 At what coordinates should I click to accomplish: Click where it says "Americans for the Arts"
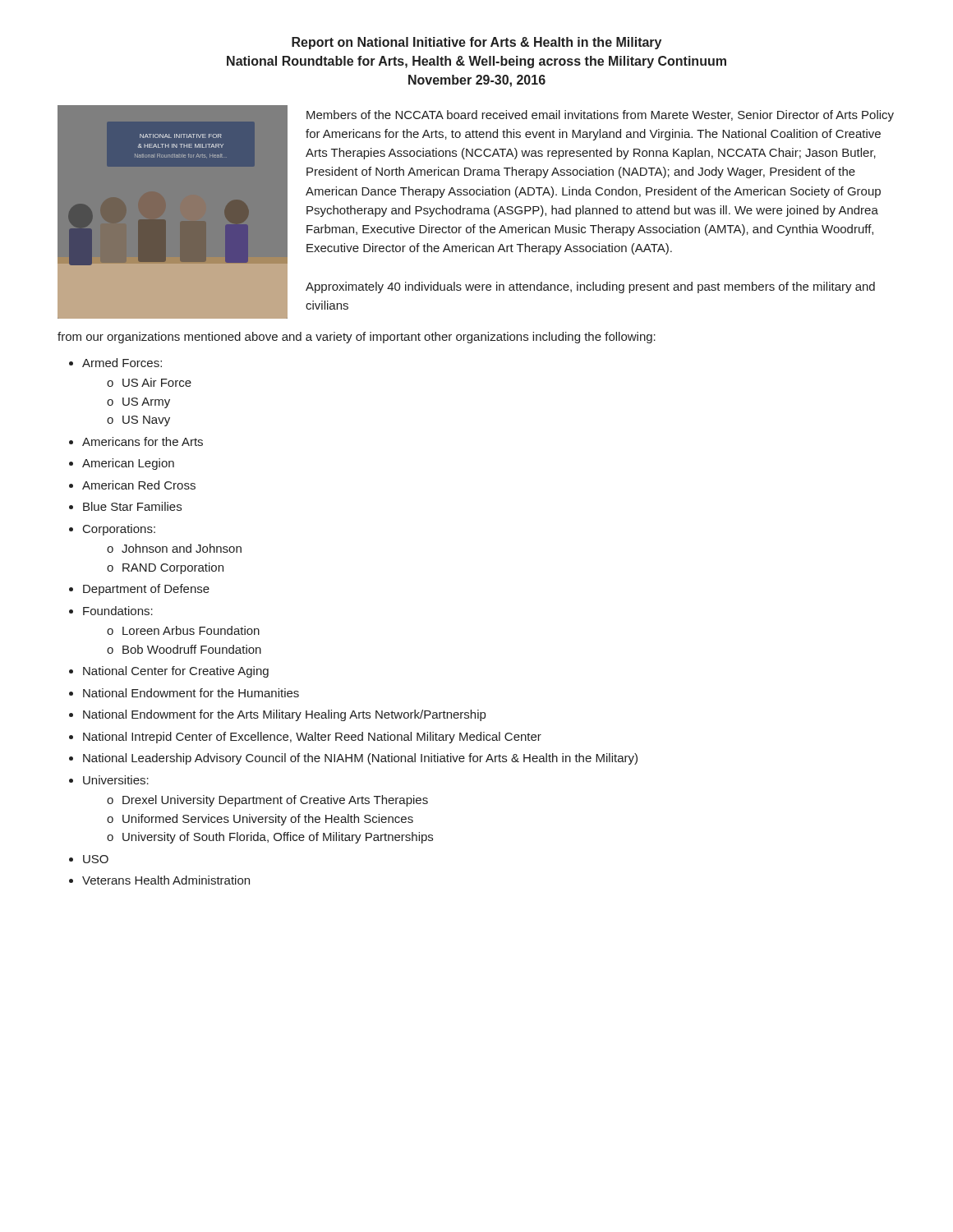click(143, 441)
